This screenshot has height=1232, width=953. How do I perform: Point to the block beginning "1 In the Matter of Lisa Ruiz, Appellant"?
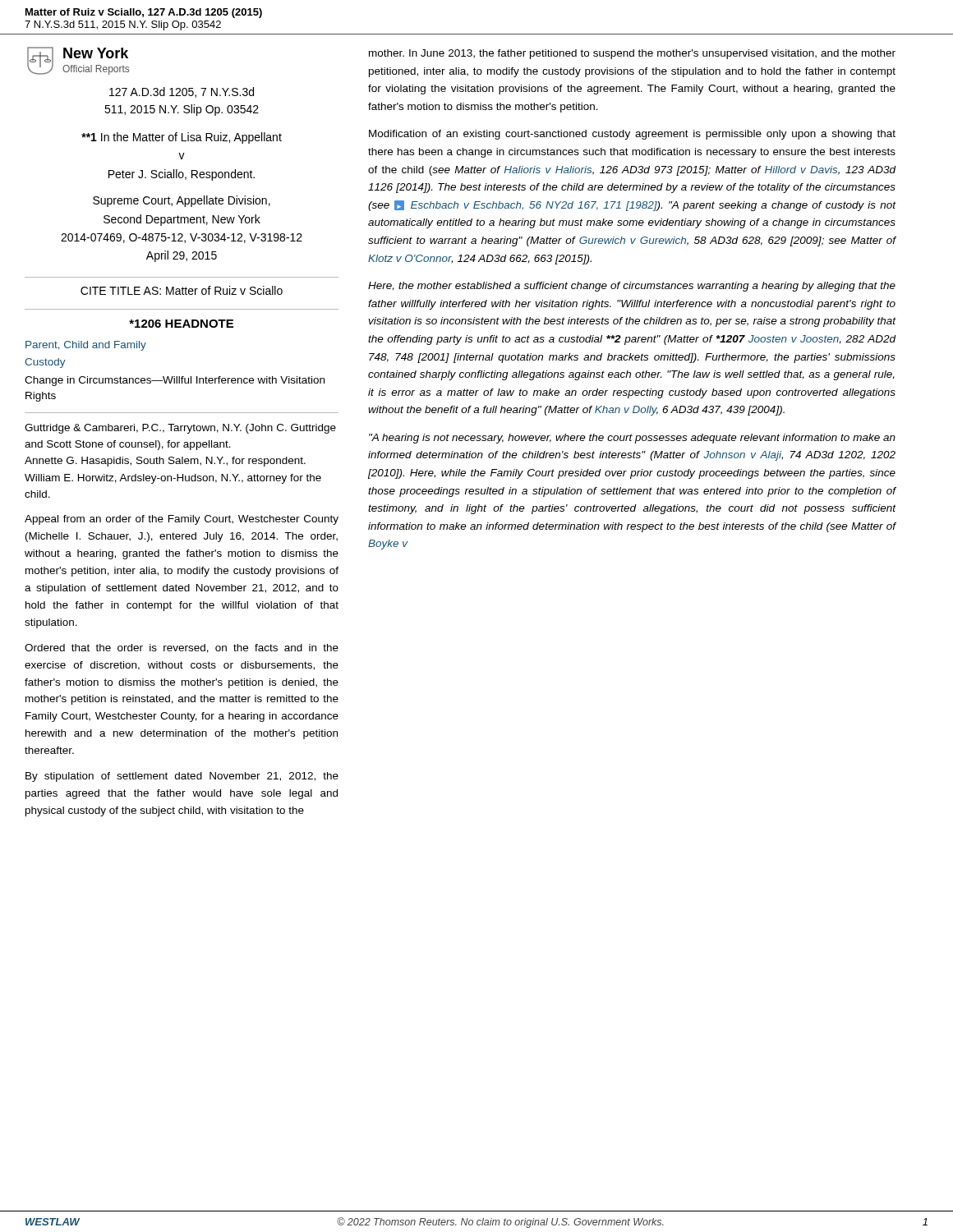(x=182, y=156)
